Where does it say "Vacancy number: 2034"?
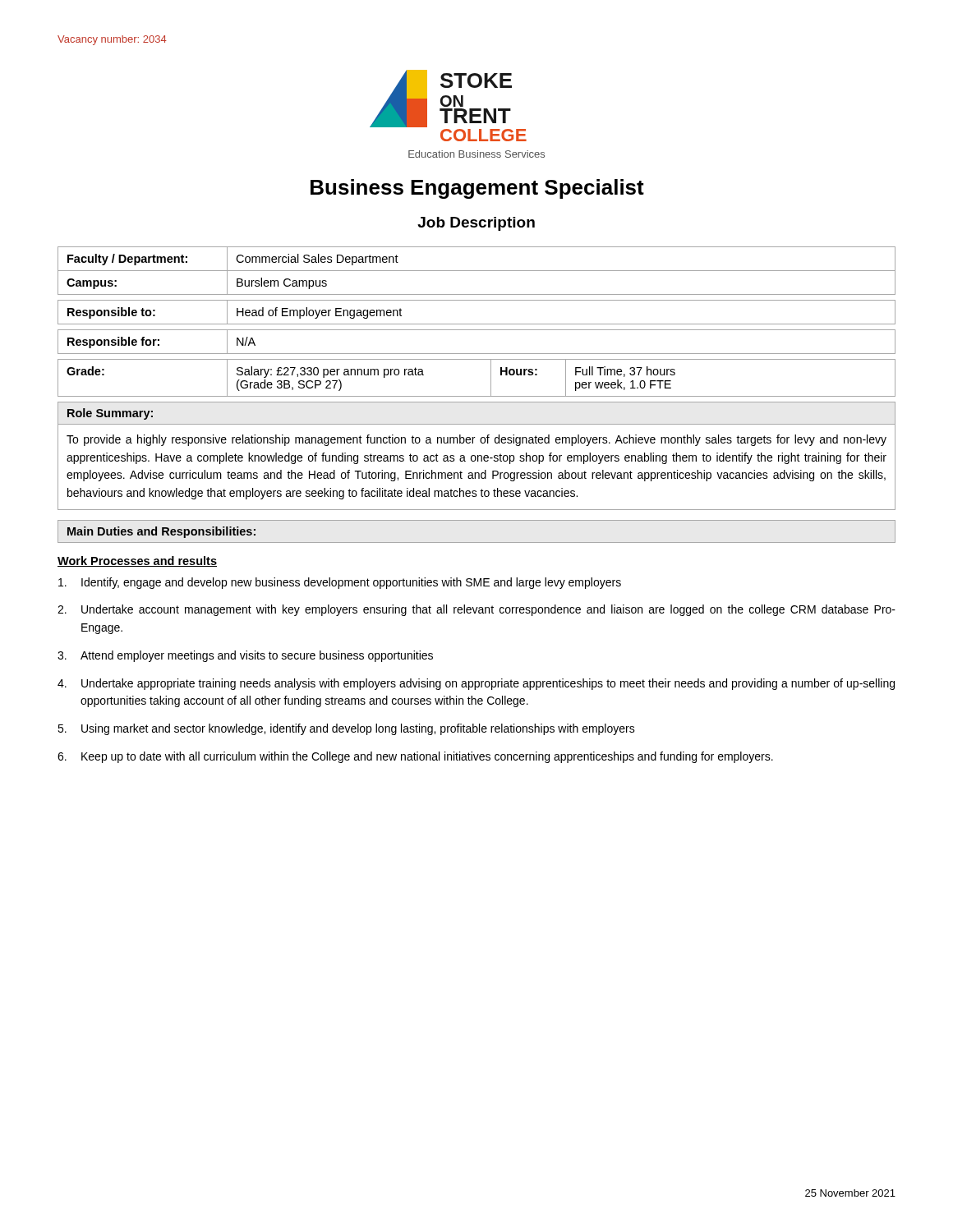 [112, 39]
